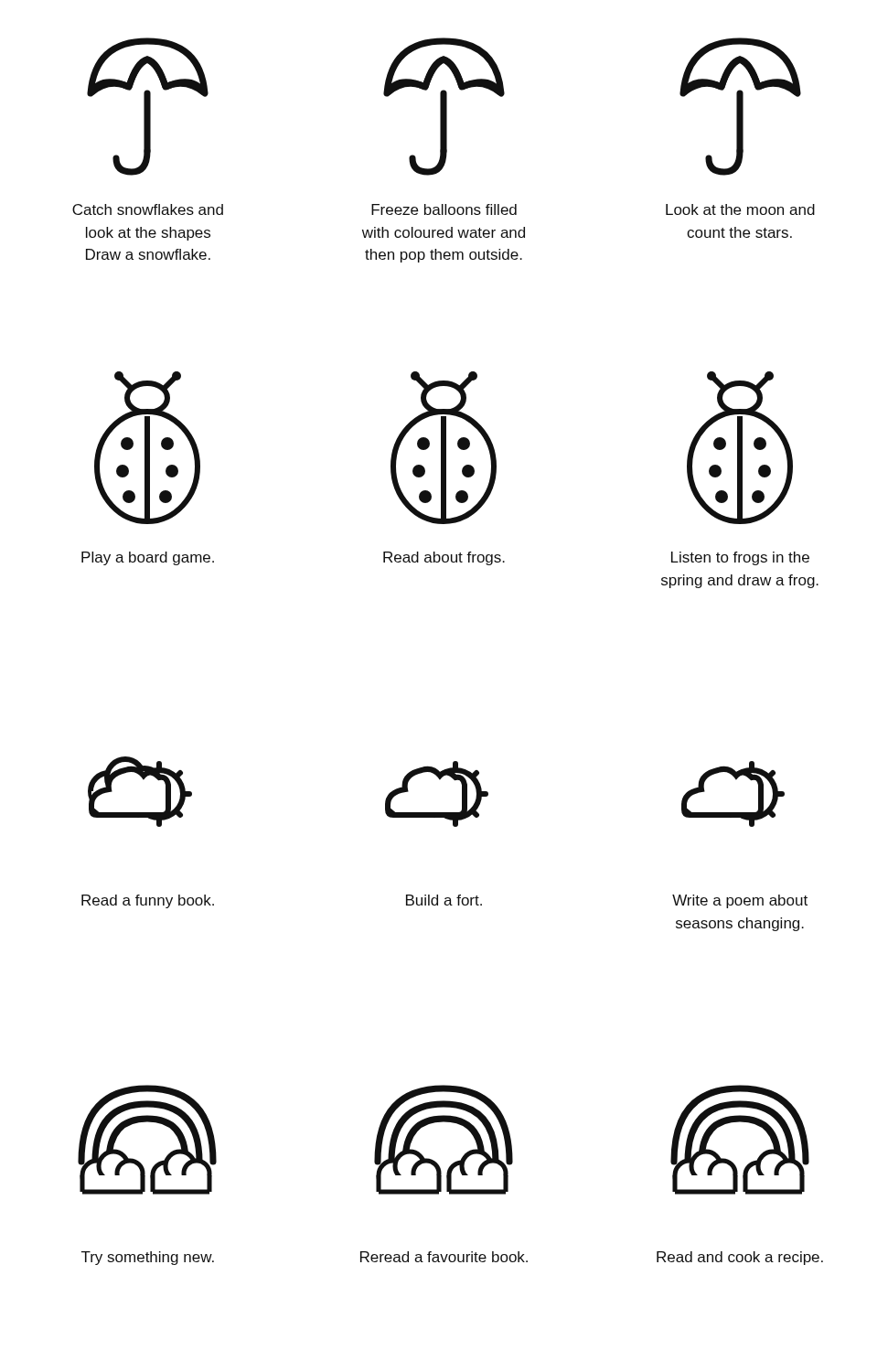Image resolution: width=888 pixels, height=1372 pixels.
Task: Where is the passage that starts "Reread a favourite"?
Action: pos(444,1257)
